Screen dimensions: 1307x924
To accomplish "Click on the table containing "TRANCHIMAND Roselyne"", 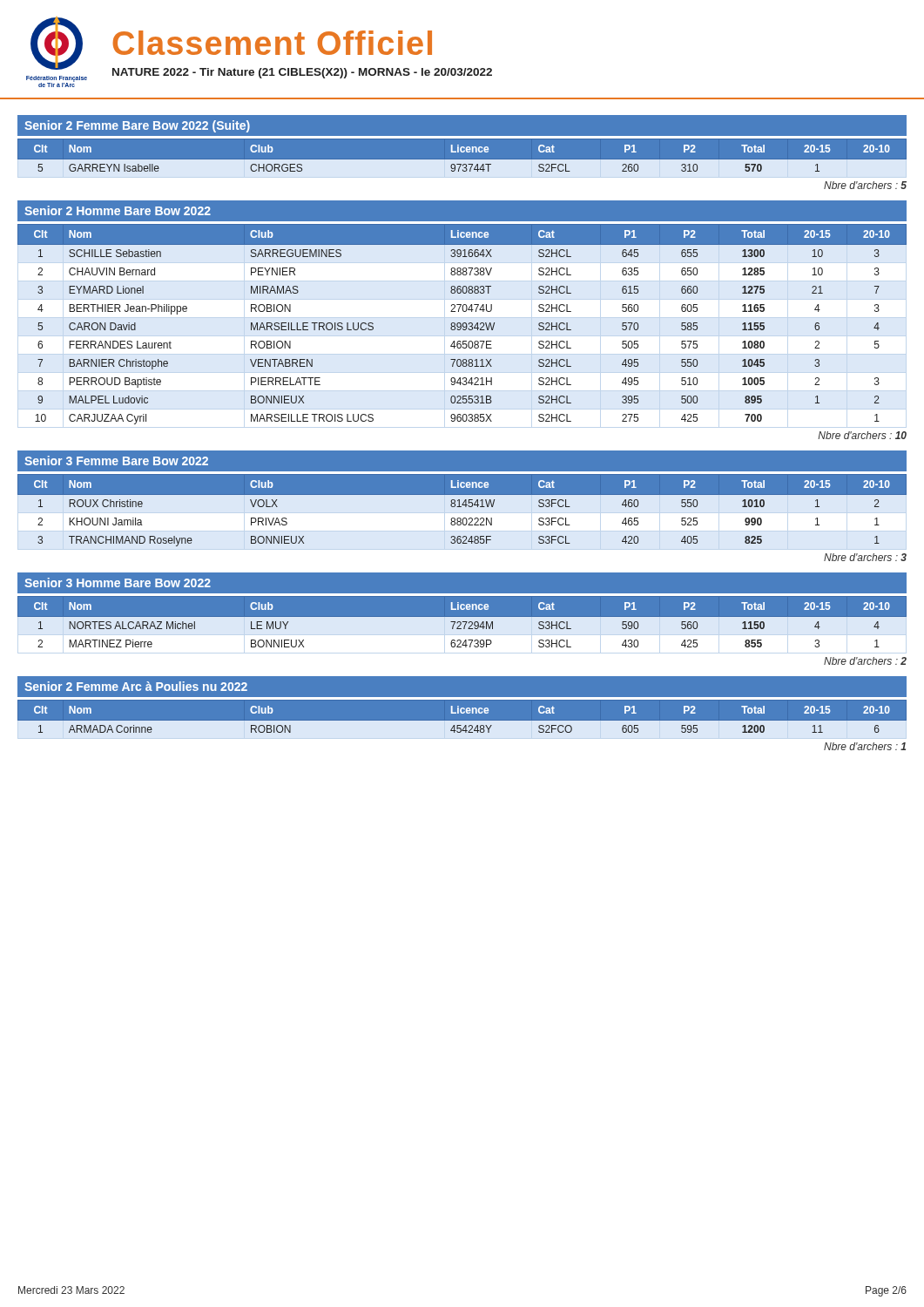I will point(462,512).
